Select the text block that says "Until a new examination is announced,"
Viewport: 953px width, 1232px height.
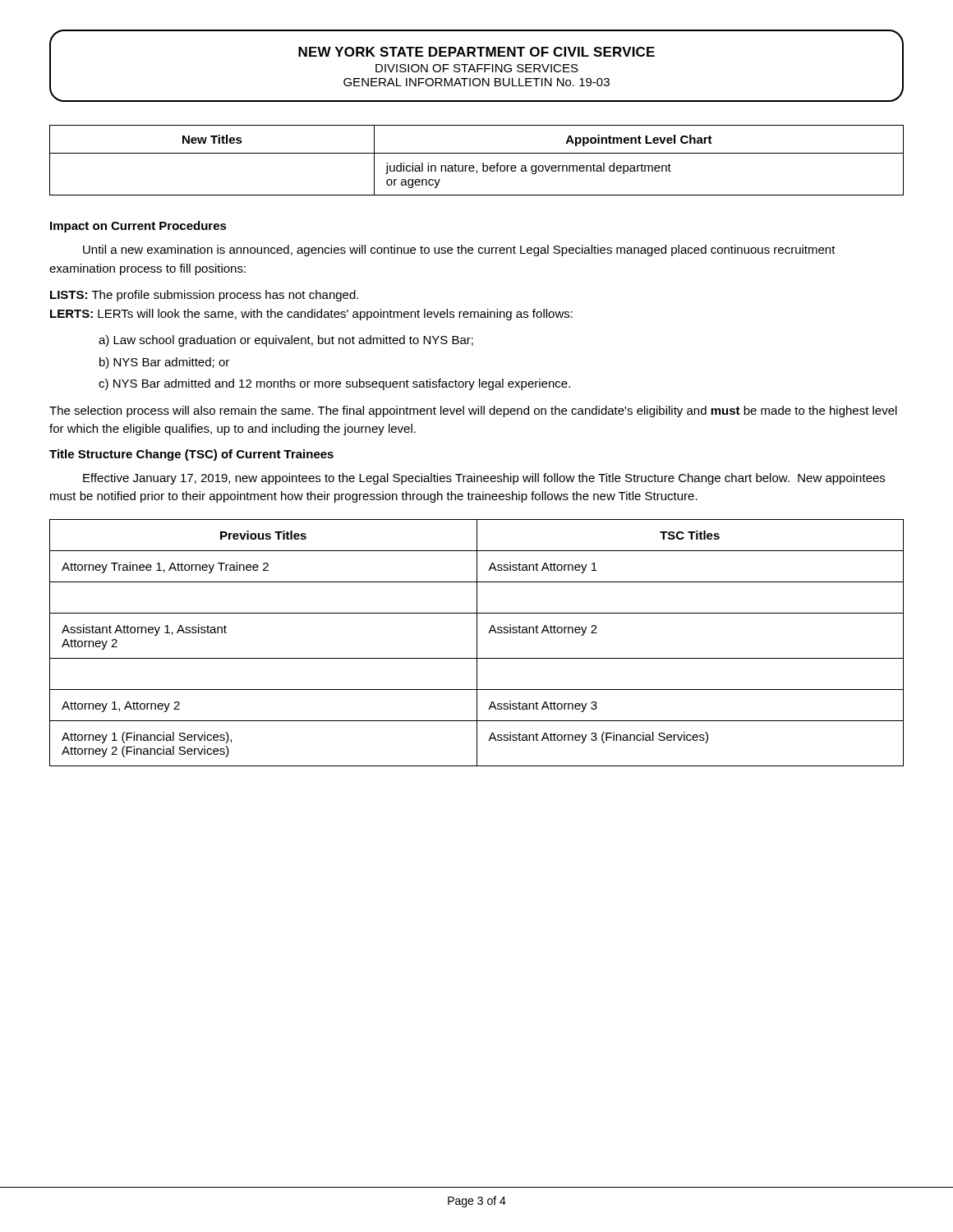442,259
